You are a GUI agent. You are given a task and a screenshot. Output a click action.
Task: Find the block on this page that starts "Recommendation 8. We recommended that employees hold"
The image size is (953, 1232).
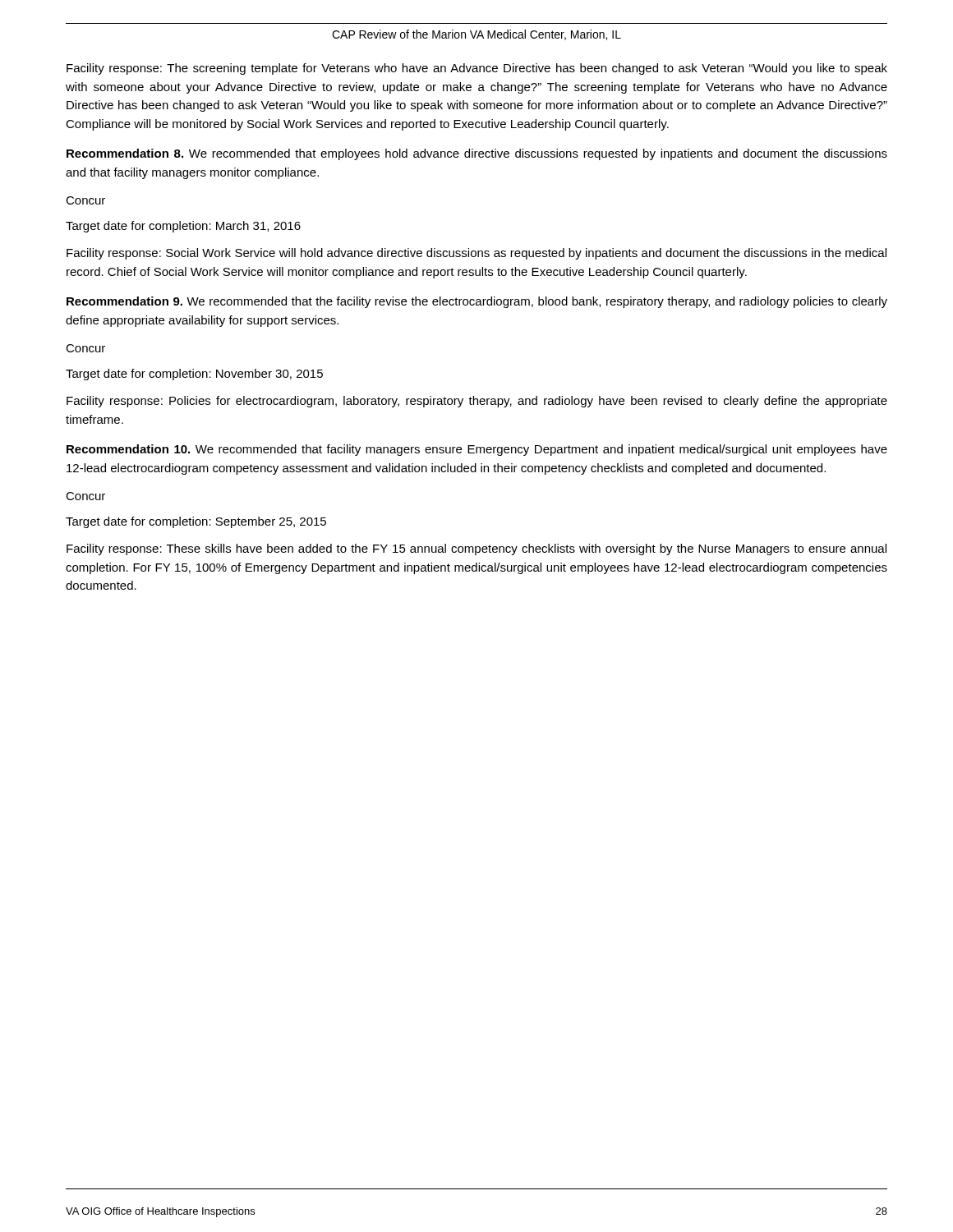tap(476, 162)
